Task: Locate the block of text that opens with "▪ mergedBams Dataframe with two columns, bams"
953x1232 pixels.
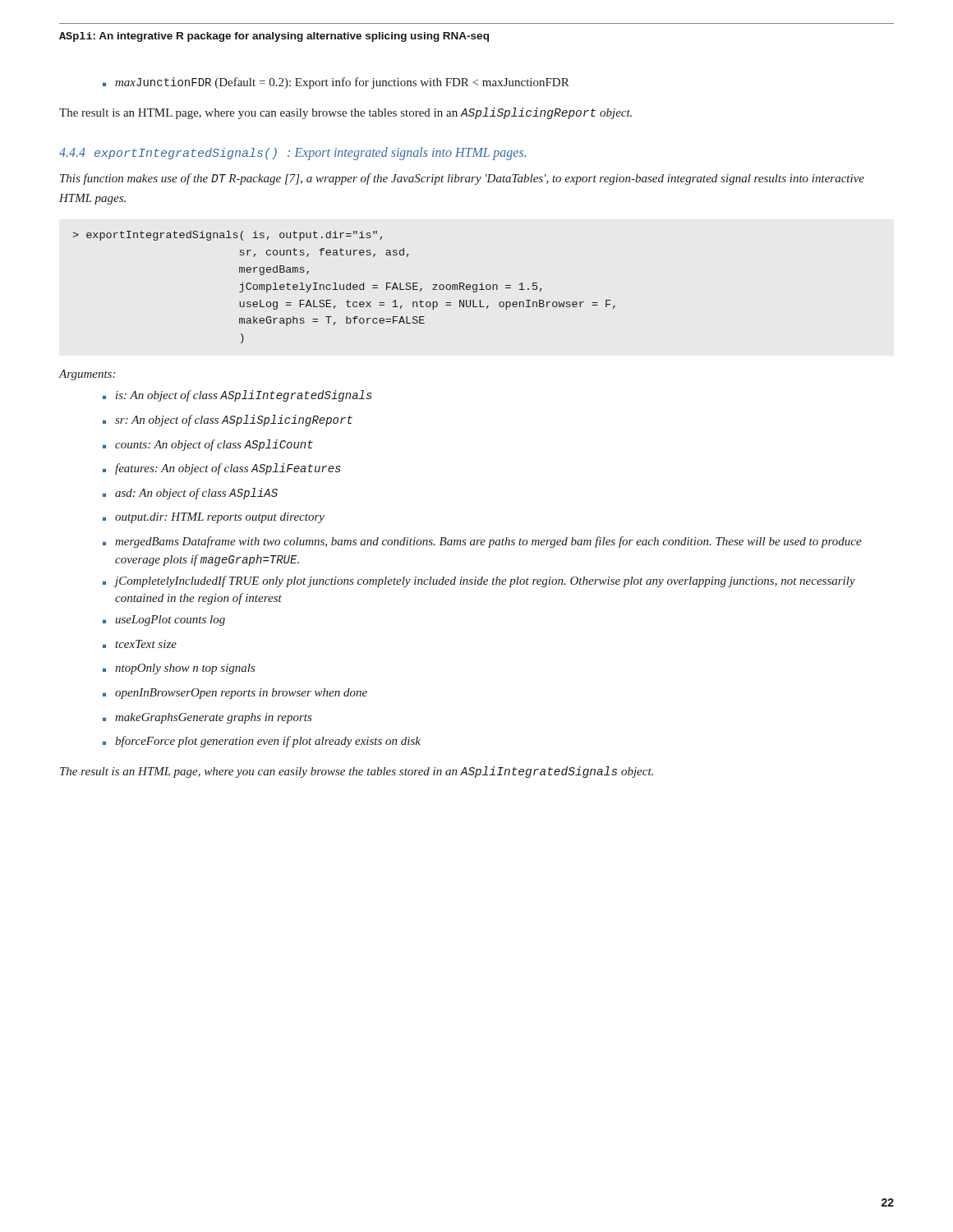Action: pyautogui.click(x=498, y=551)
